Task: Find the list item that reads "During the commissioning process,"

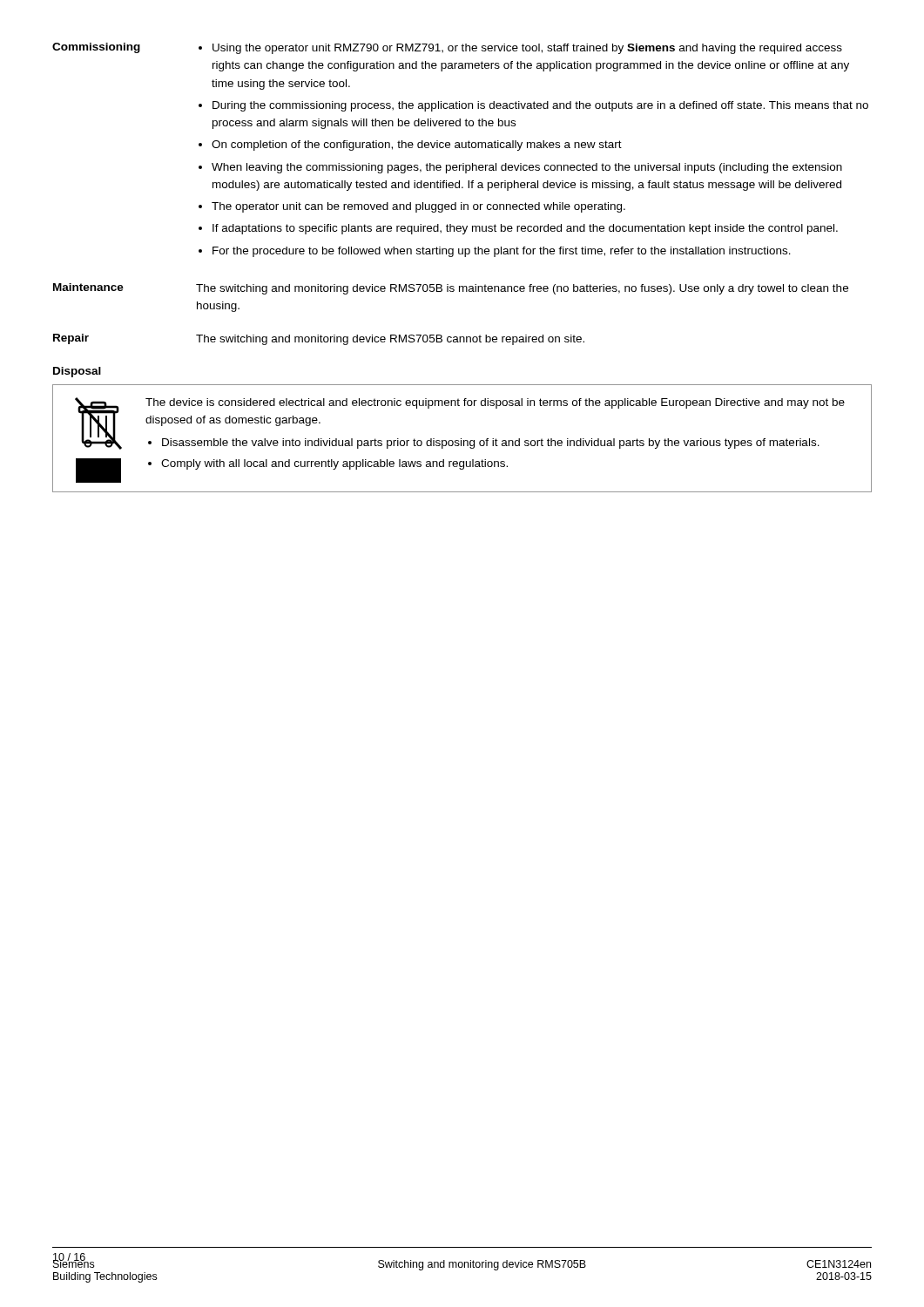Action: point(540,114)
